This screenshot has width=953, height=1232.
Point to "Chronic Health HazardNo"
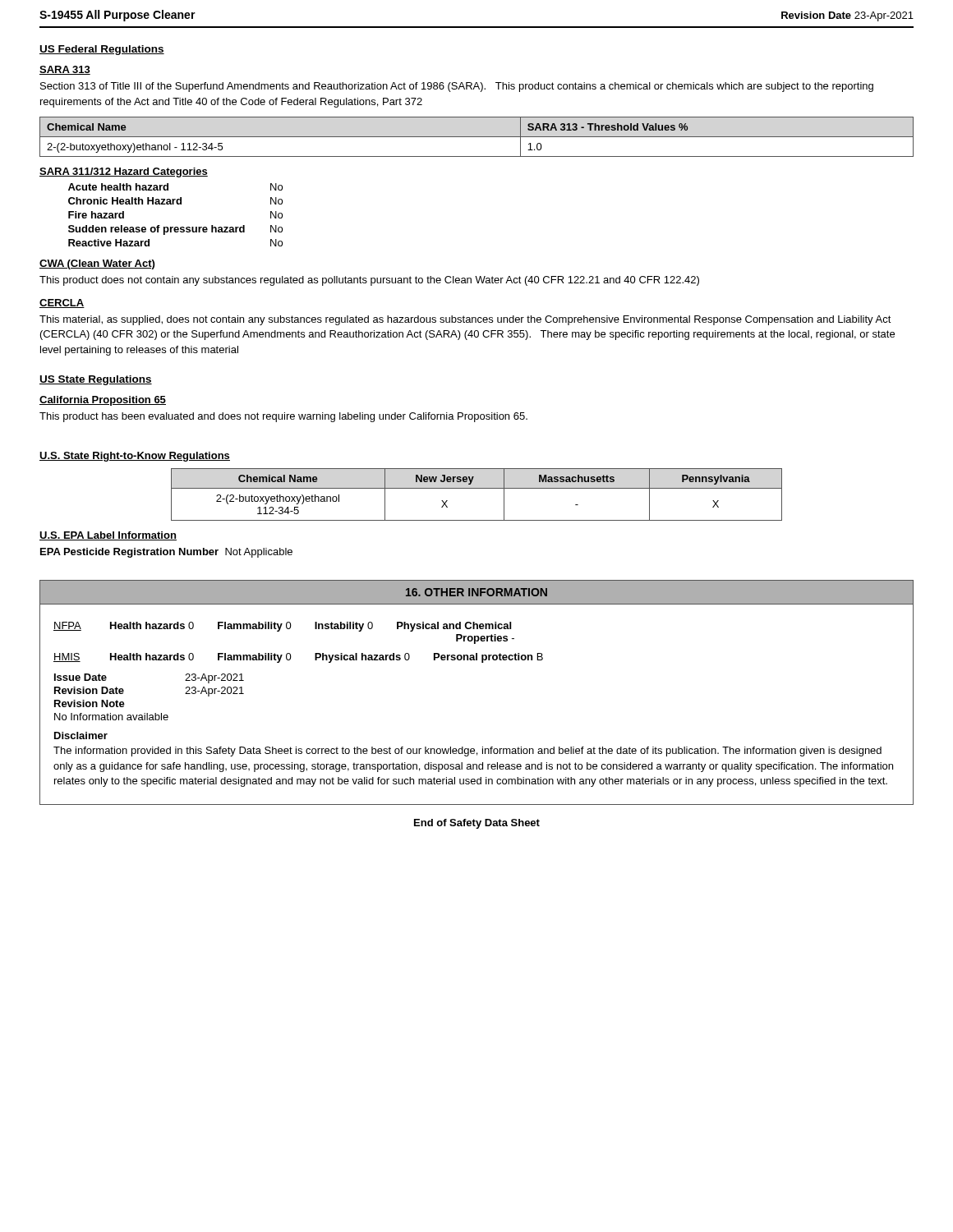point(169,201)
